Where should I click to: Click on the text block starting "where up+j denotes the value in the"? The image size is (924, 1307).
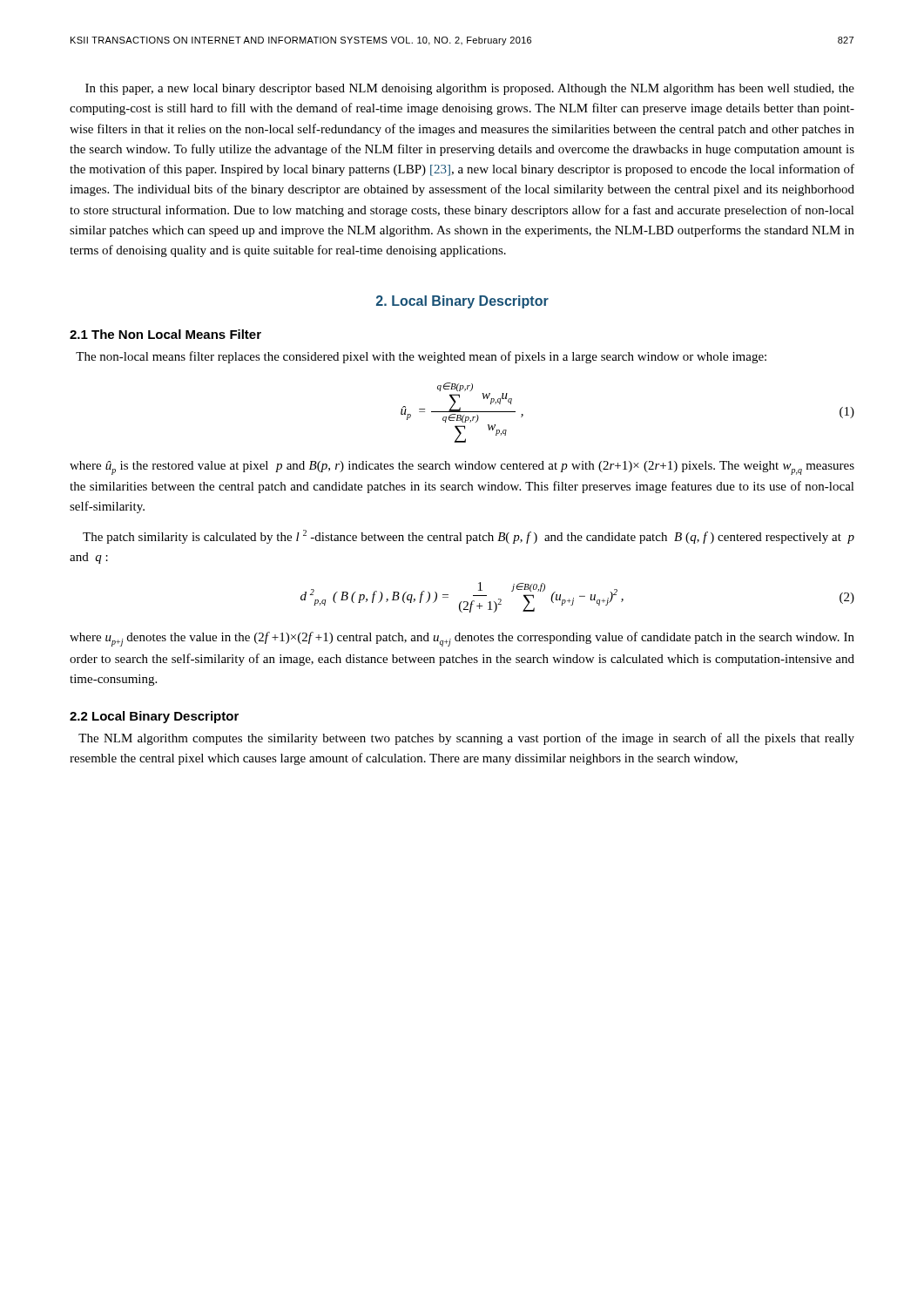coord(462,658)
